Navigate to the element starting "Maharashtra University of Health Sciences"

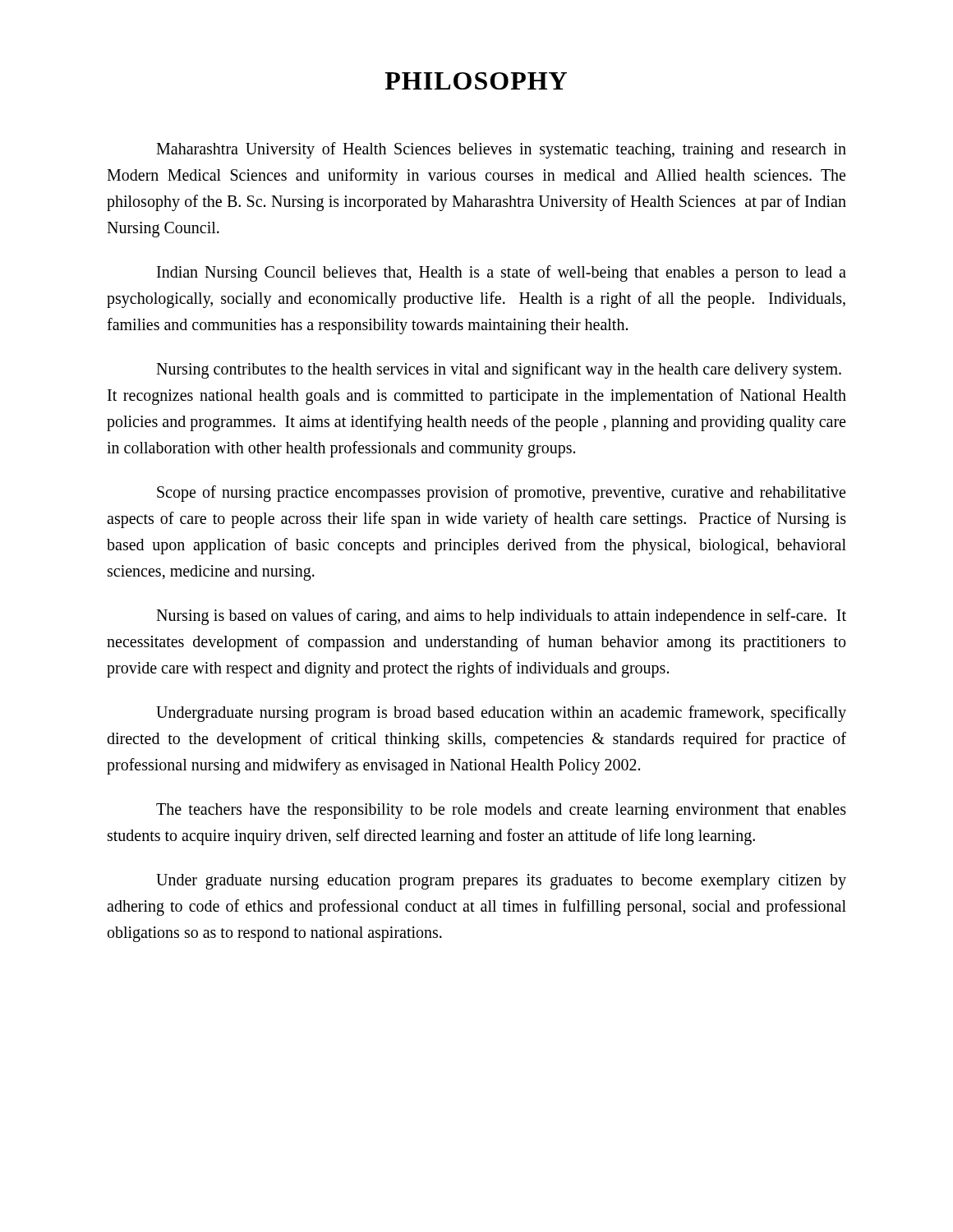[x=476, y=188]
